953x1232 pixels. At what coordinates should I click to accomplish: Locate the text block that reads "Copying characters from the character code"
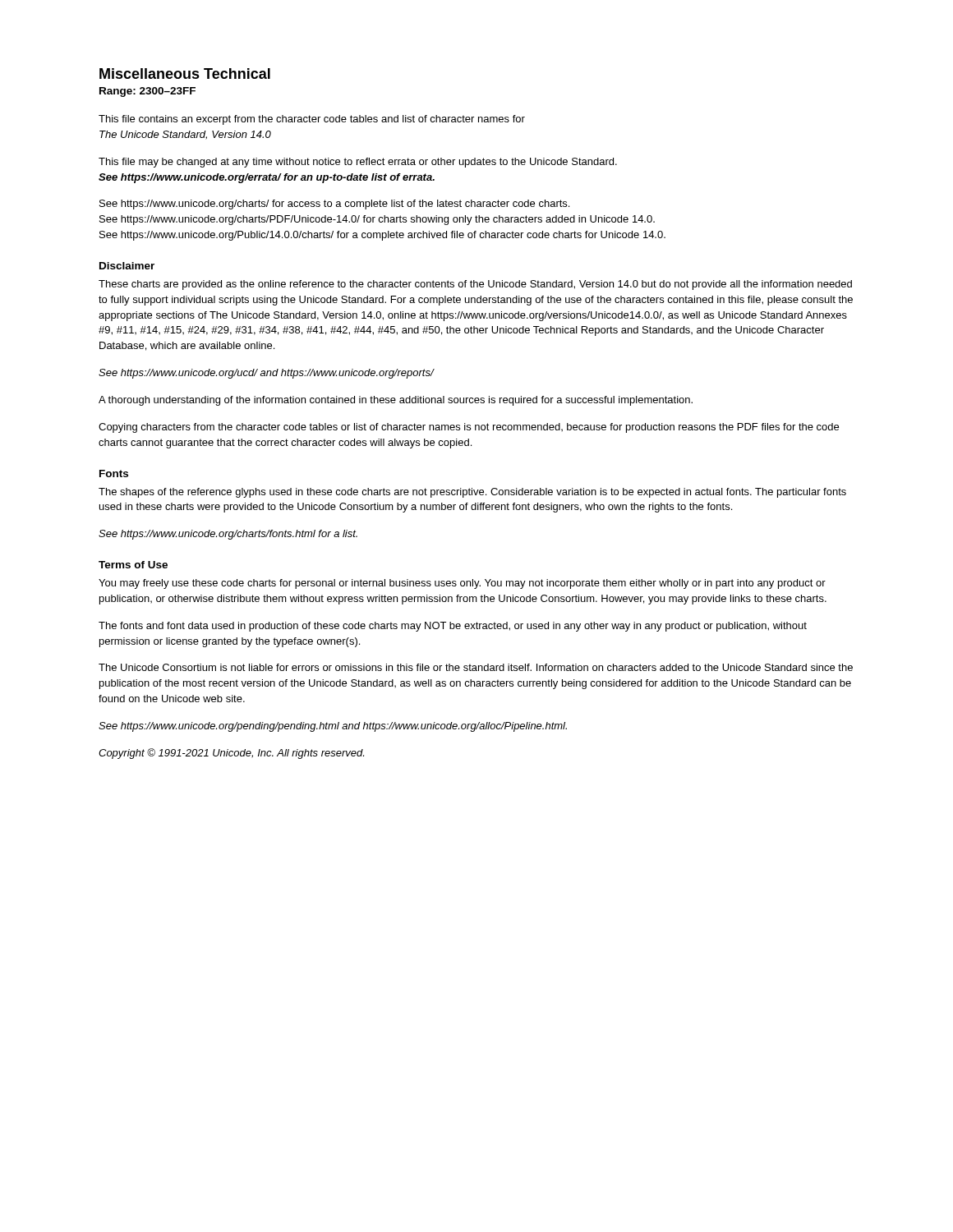[x=469, y=434]
